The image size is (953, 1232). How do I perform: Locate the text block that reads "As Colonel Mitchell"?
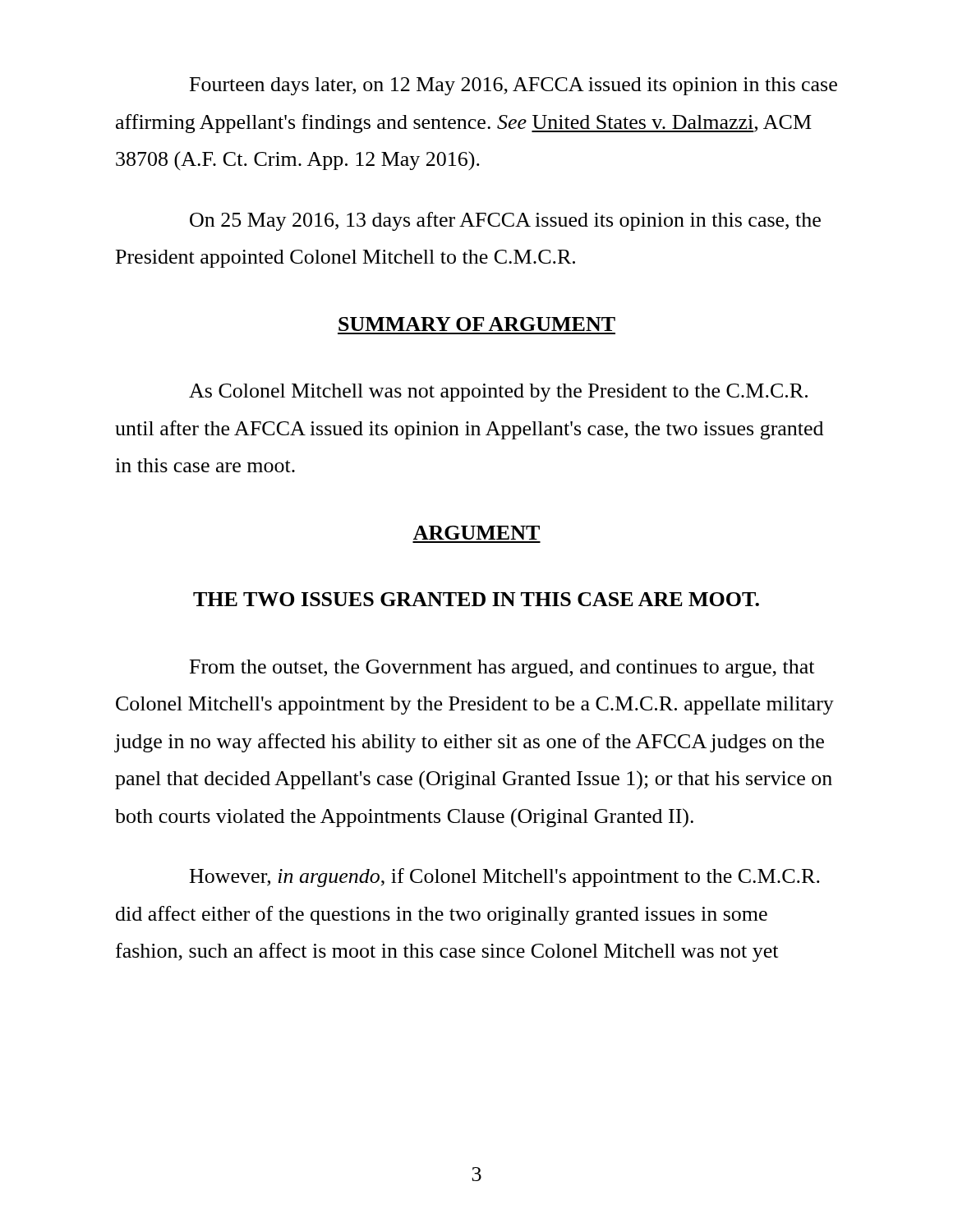coord(469,428)
